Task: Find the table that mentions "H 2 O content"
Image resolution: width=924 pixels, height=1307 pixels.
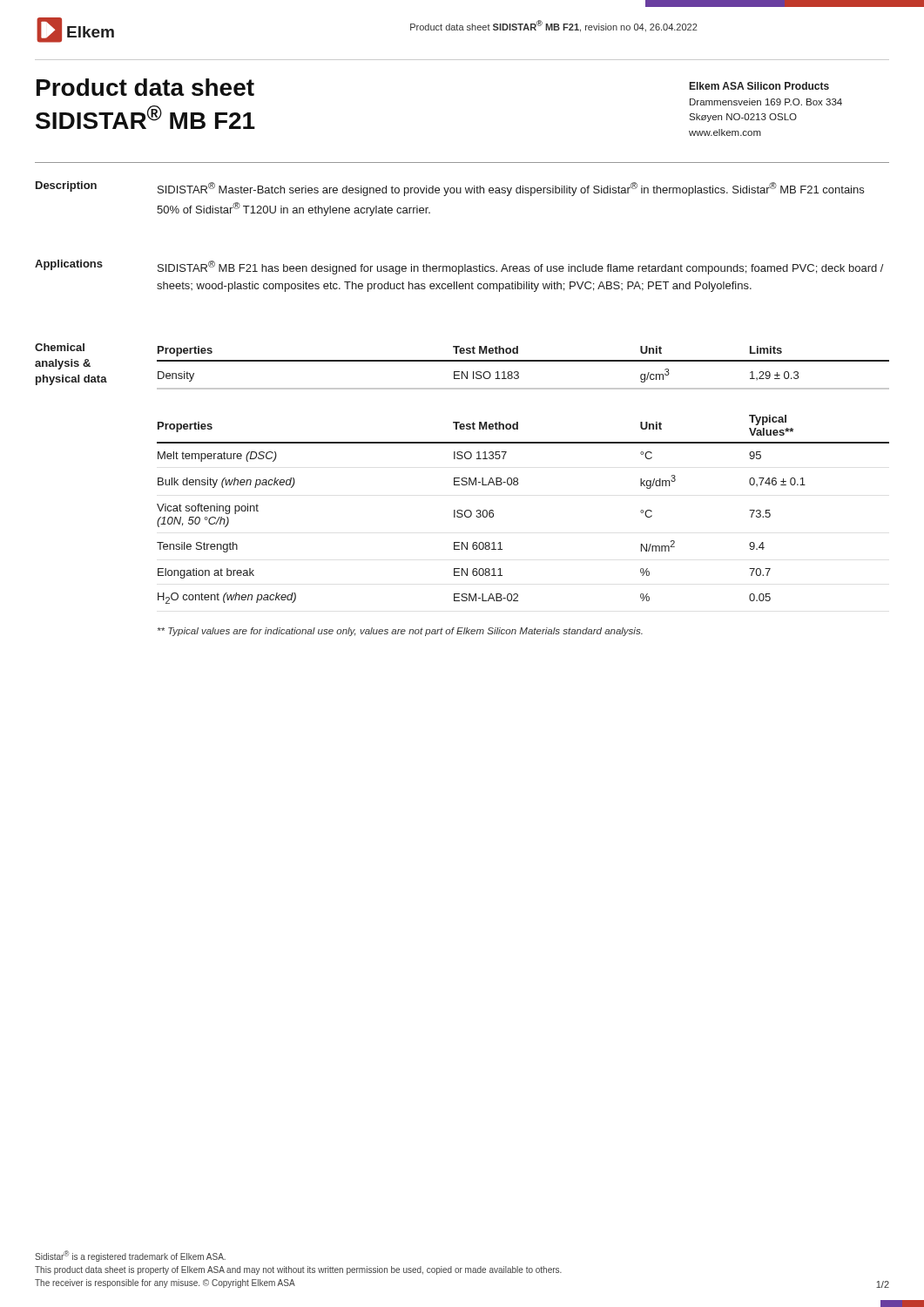Action: [x=523, y=510]
